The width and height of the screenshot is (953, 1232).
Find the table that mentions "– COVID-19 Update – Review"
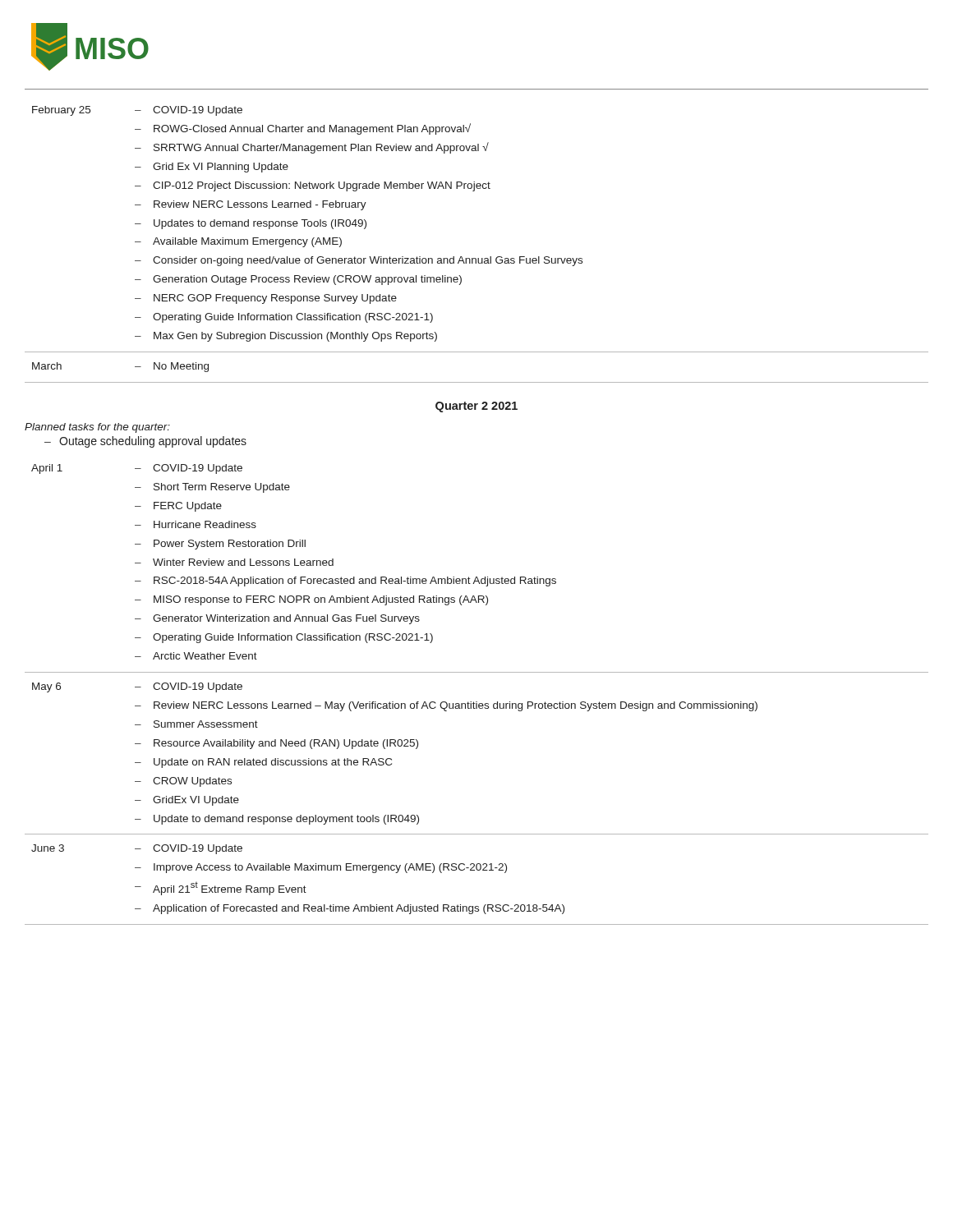(x=476, y=689)
